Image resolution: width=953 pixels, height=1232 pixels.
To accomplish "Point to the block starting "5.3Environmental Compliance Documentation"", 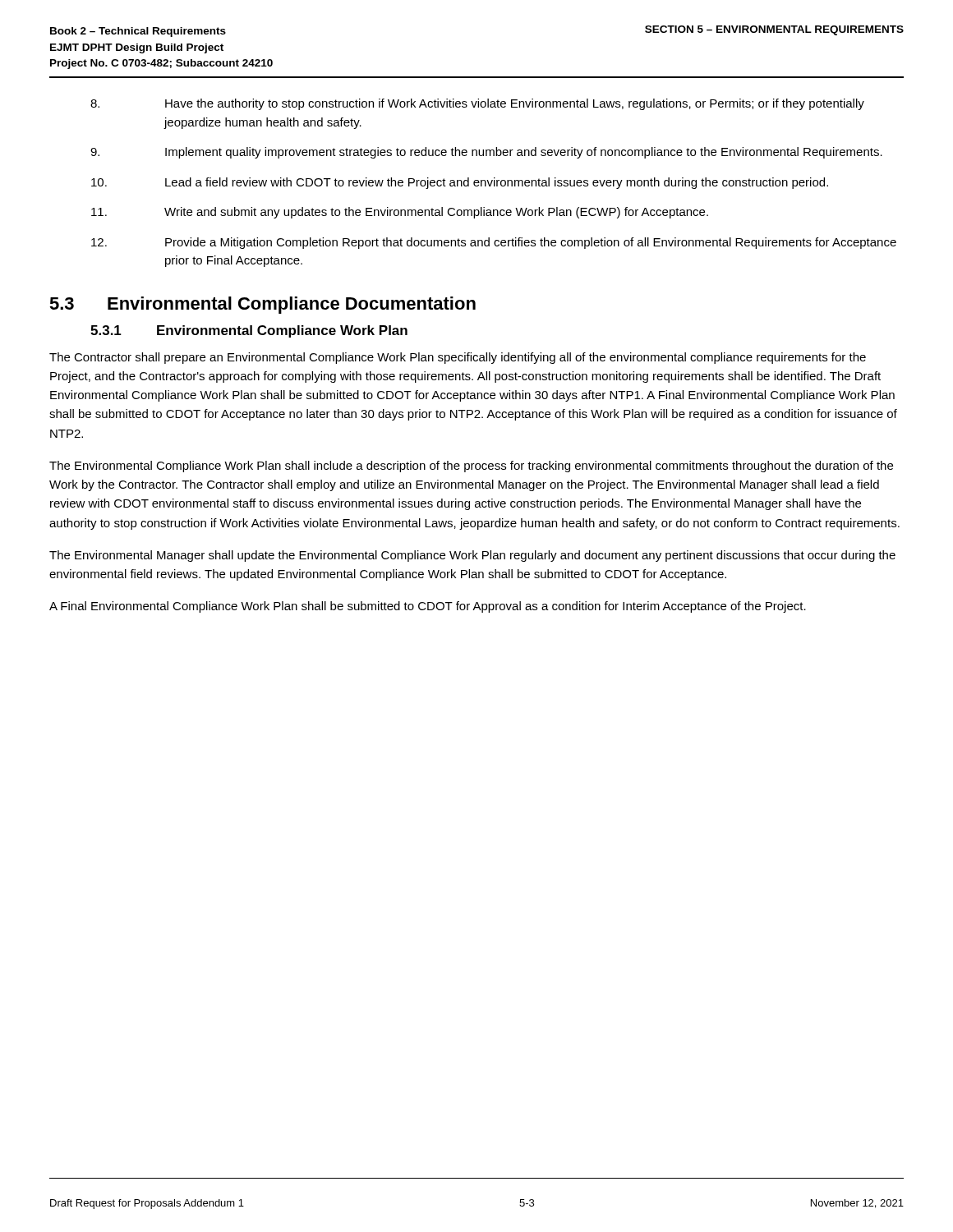I will tap(263, 304).
